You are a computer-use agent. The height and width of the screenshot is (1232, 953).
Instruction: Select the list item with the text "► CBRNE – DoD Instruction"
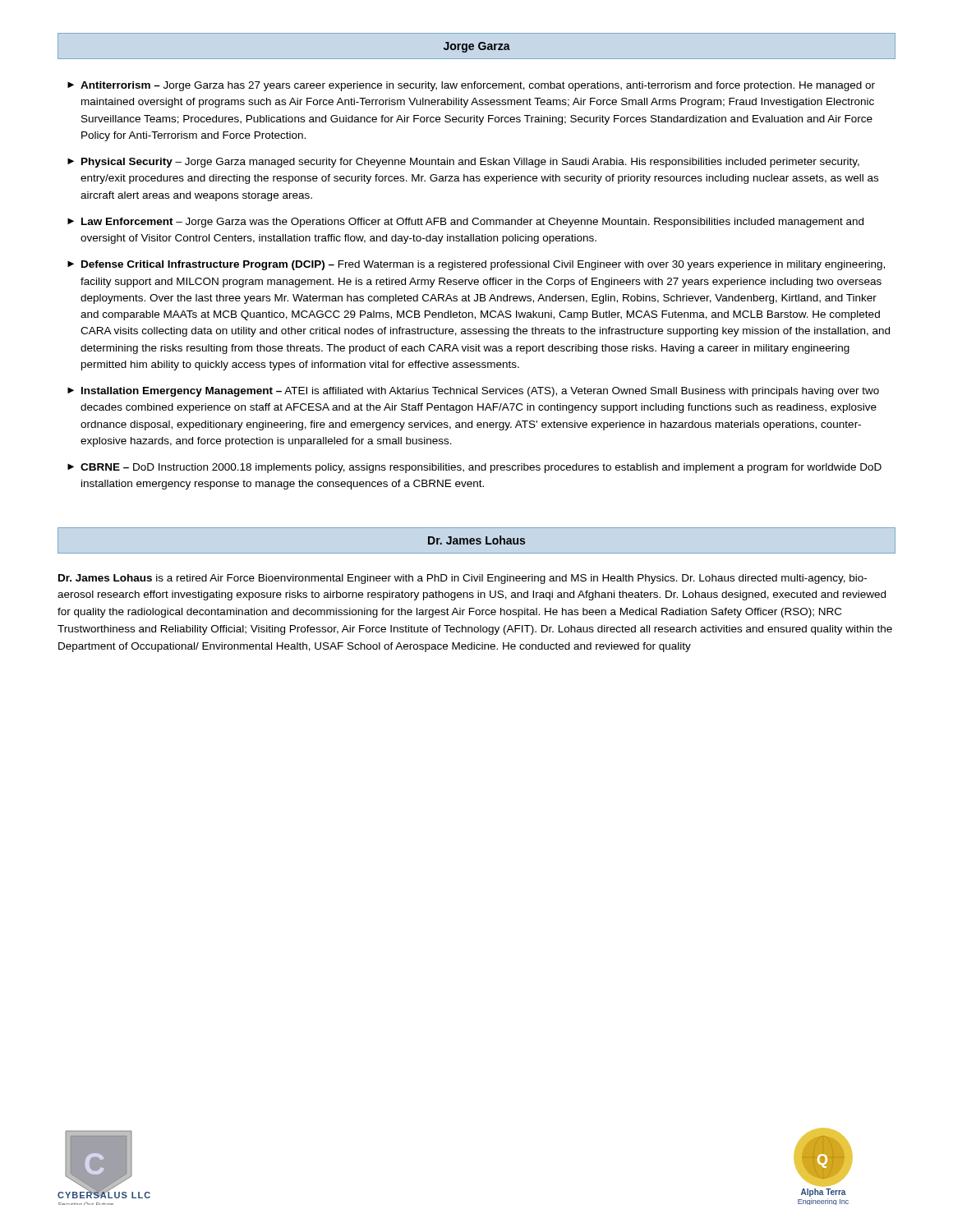point(481,476)
